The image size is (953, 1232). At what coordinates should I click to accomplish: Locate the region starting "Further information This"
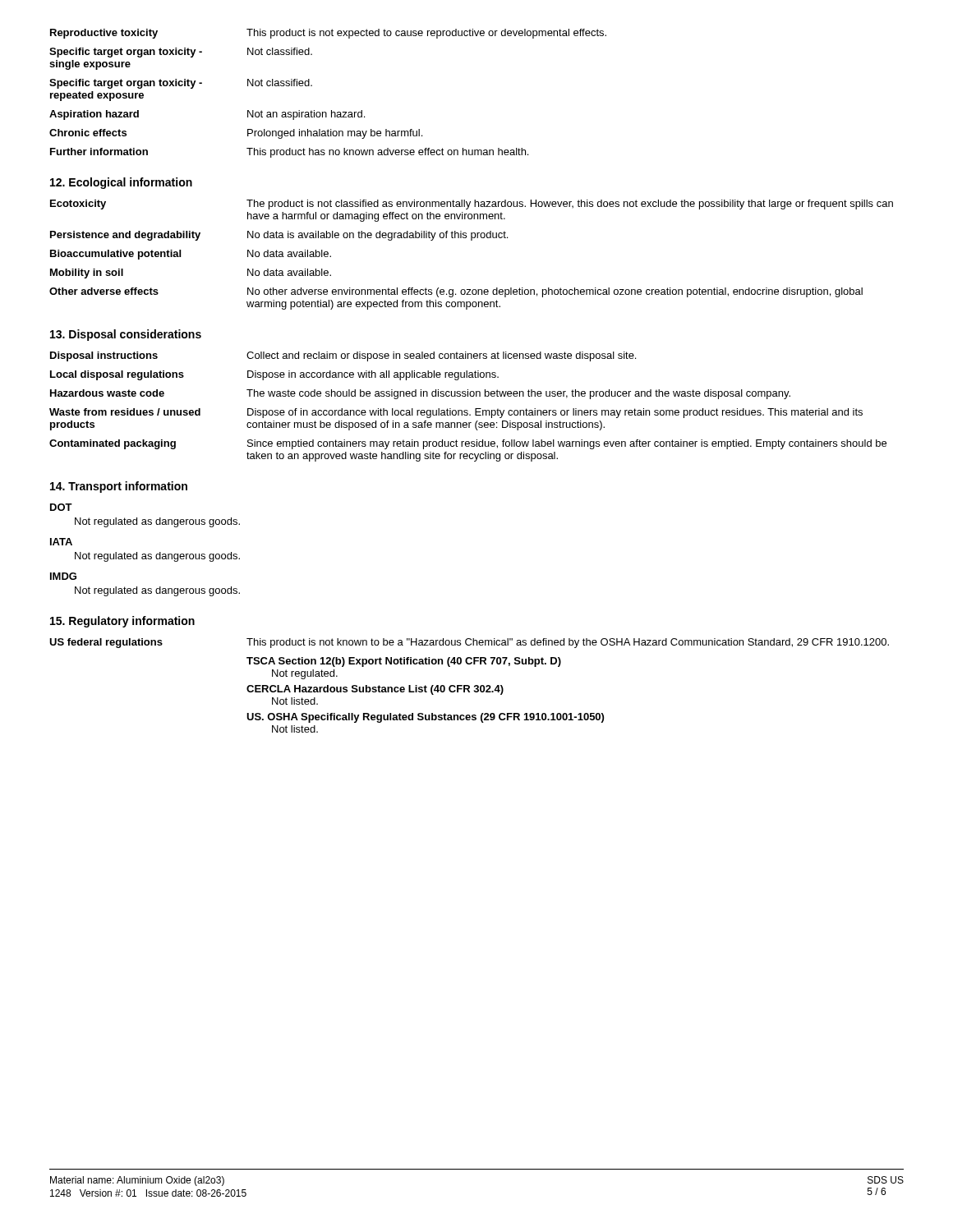click(476, 151)
